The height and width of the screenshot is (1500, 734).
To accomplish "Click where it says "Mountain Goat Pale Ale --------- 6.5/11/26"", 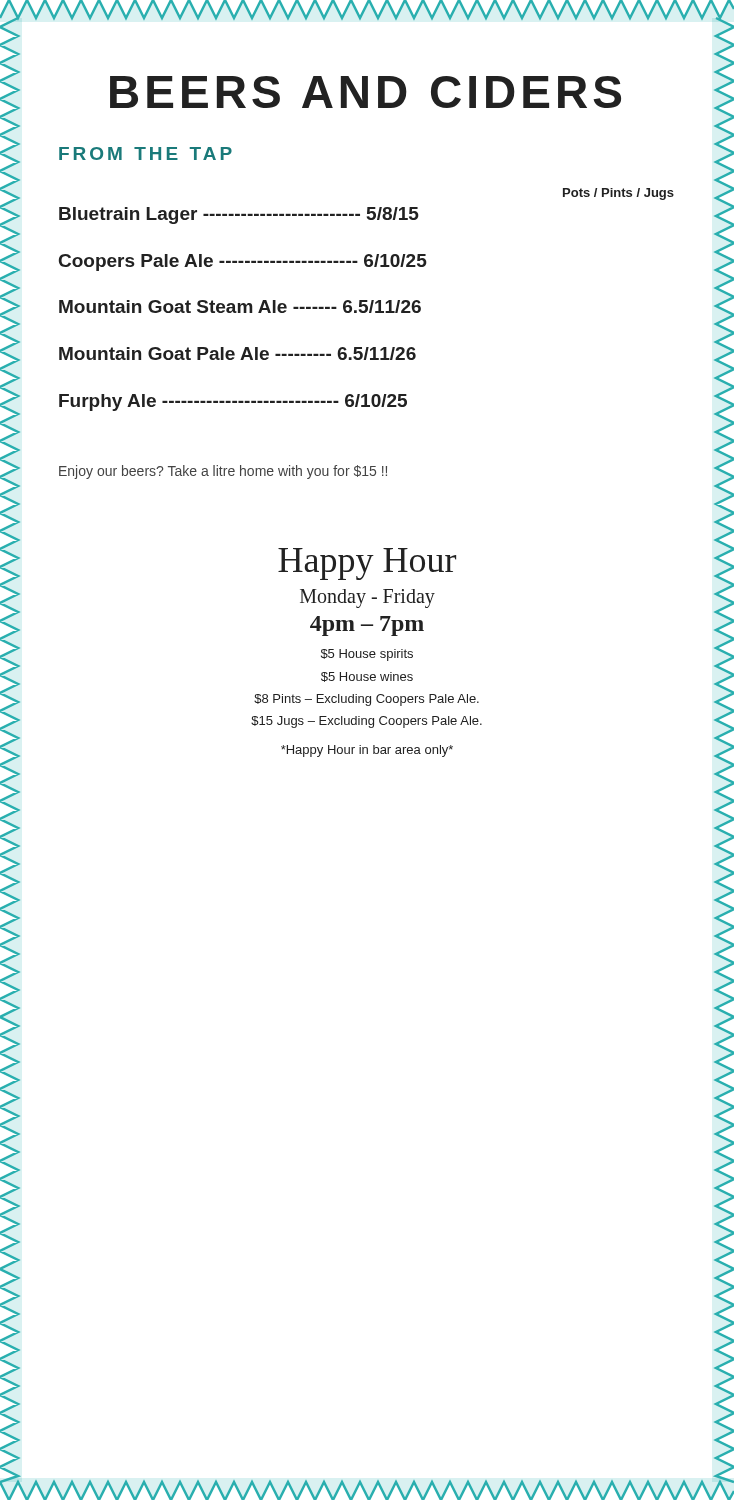I will (x=237, y=354).
